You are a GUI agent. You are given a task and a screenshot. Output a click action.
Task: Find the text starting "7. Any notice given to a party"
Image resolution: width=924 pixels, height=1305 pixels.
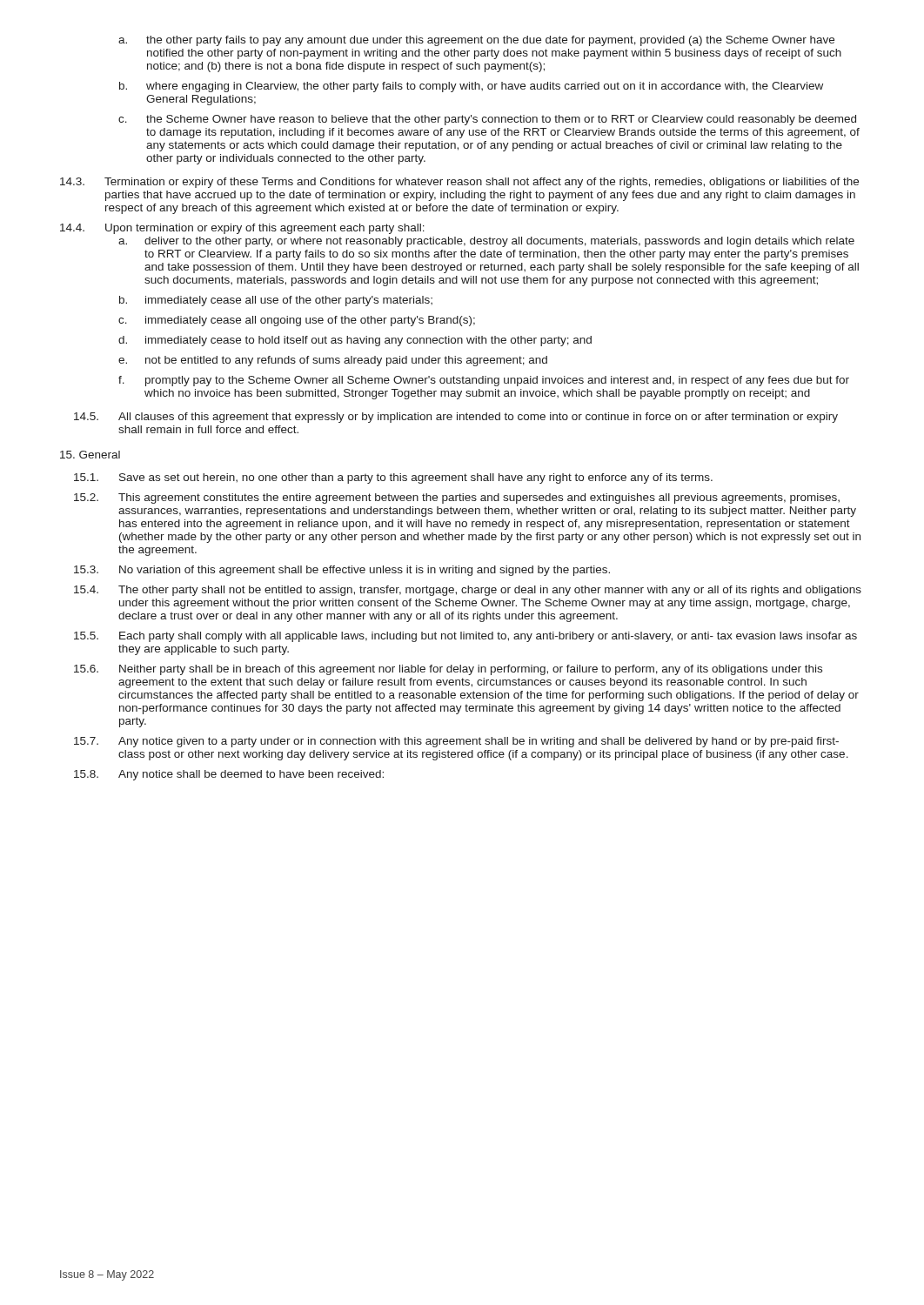point(469,747)
